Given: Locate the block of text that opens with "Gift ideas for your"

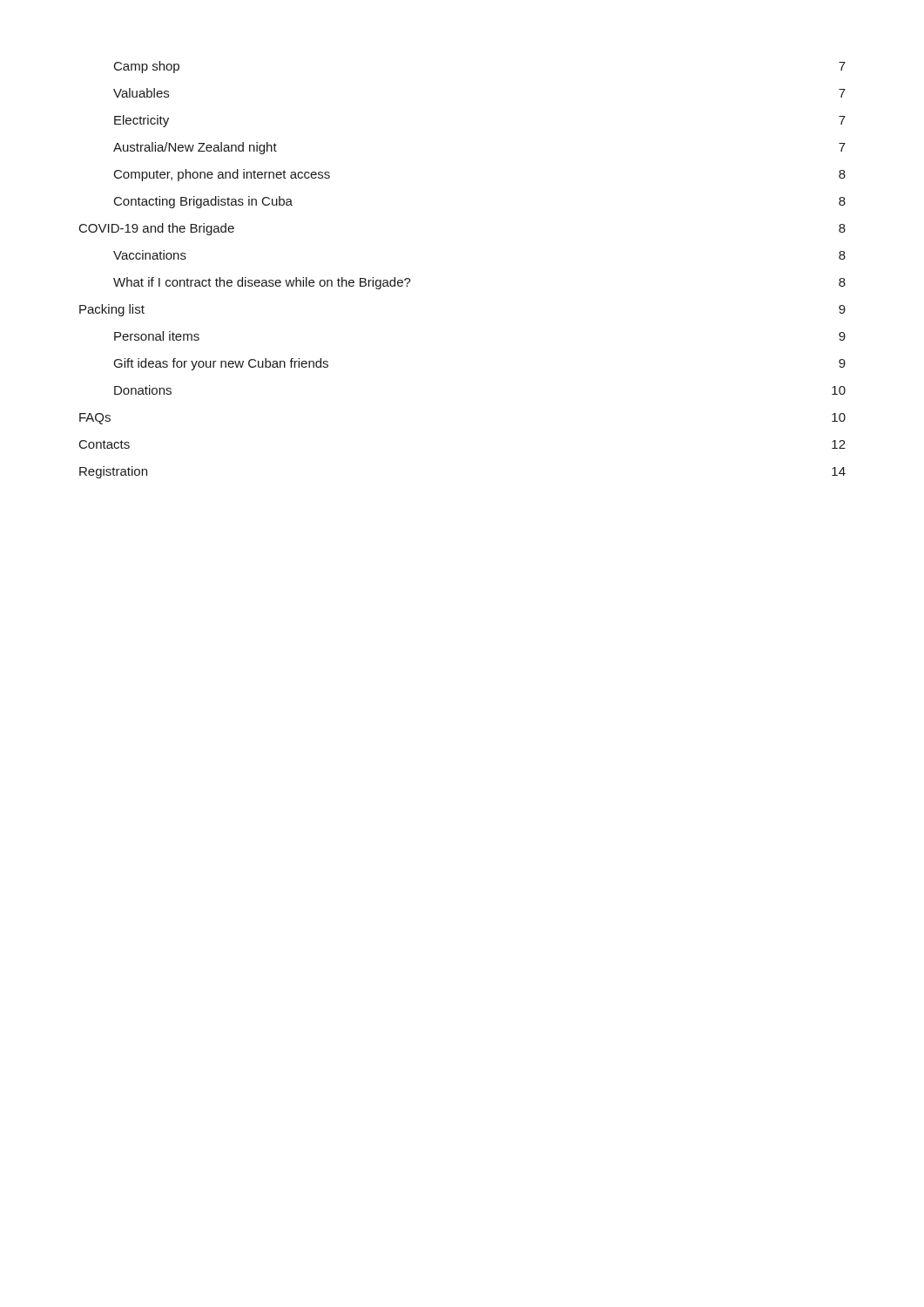Looking at the screenshot, I should coord(222,364).
